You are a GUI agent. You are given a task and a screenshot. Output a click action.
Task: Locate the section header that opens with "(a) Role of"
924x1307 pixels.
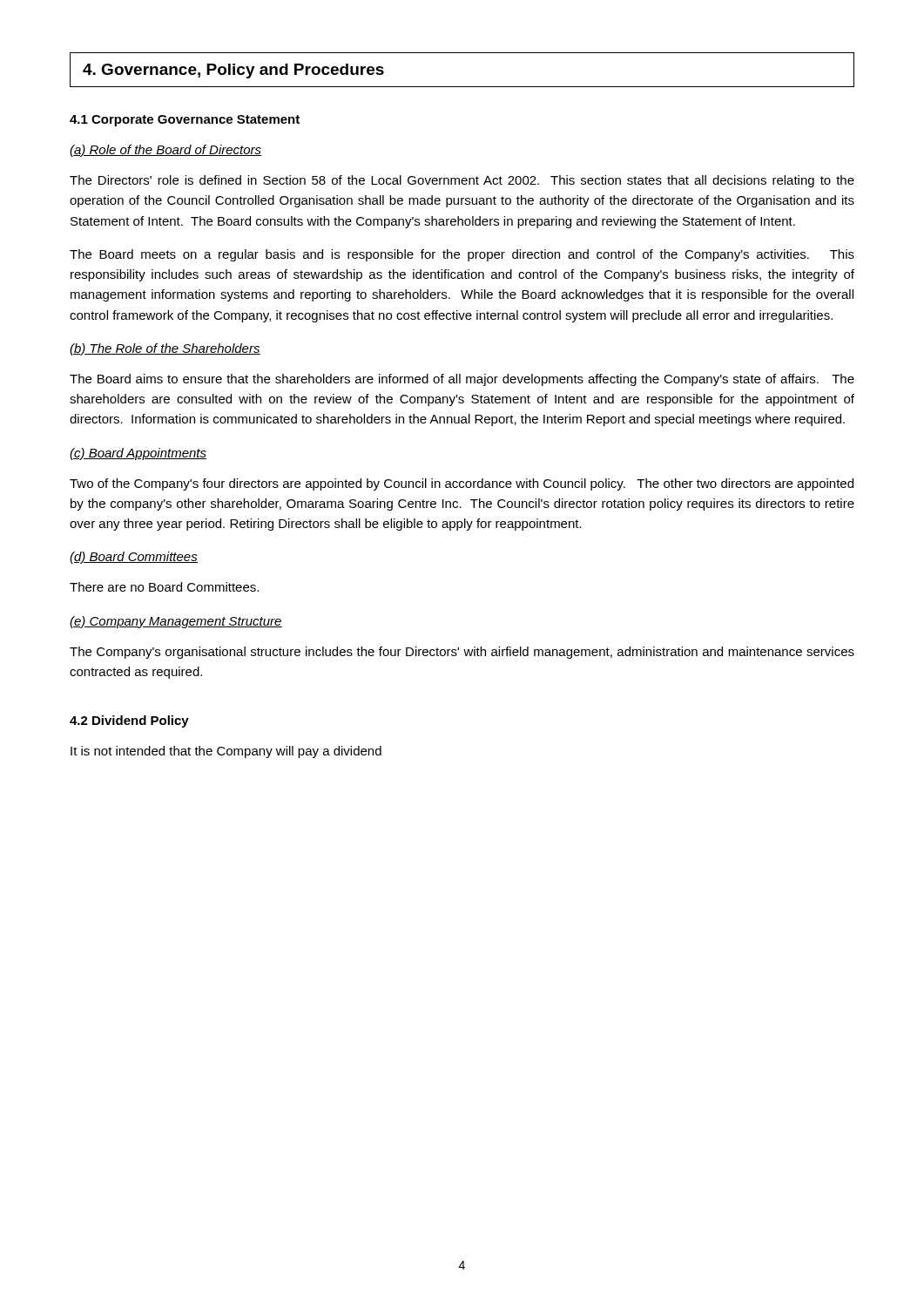tap(165, 151)
